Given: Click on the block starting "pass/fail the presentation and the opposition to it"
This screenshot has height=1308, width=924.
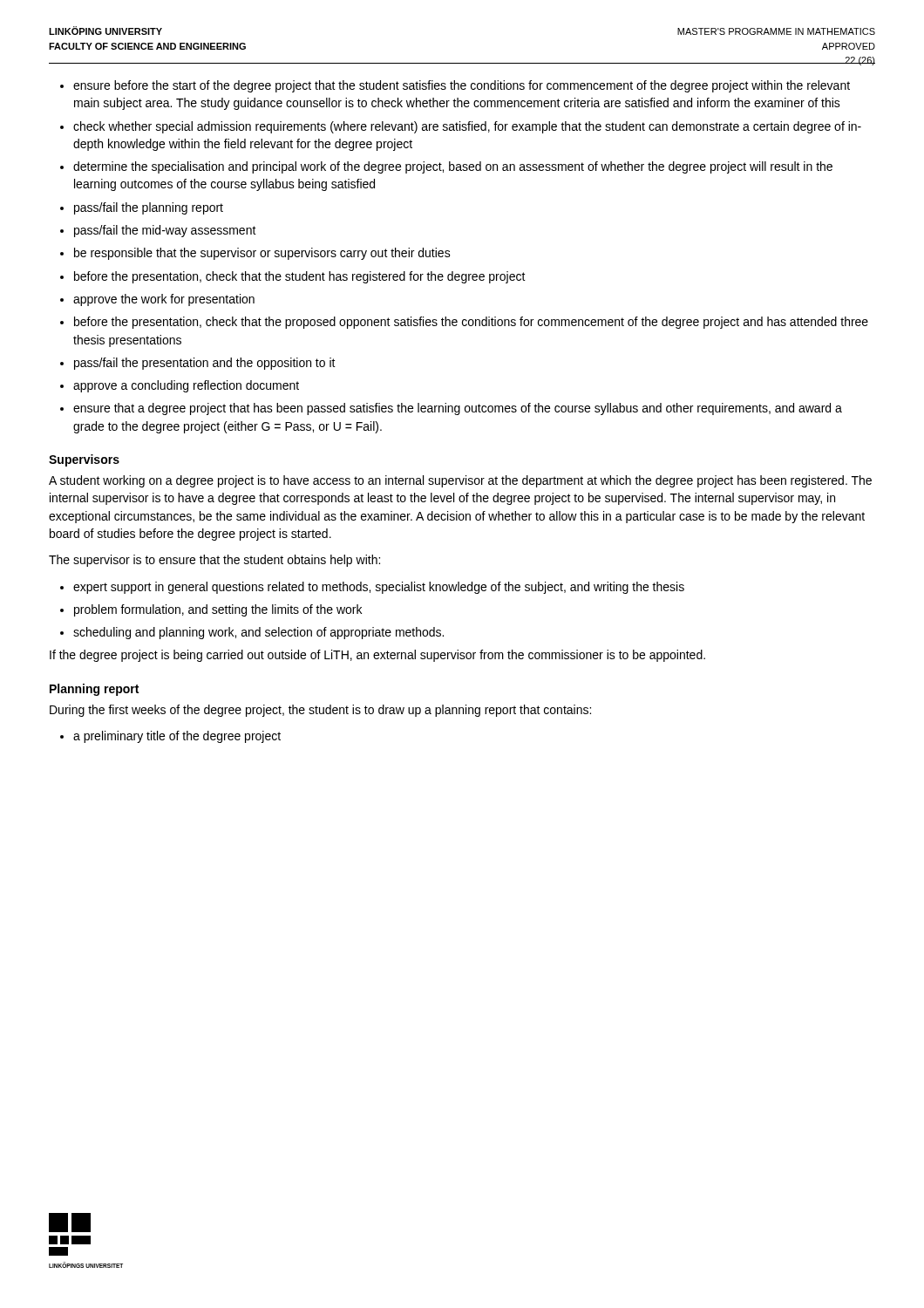Looking at the screenshot, I should pos(204,363).
